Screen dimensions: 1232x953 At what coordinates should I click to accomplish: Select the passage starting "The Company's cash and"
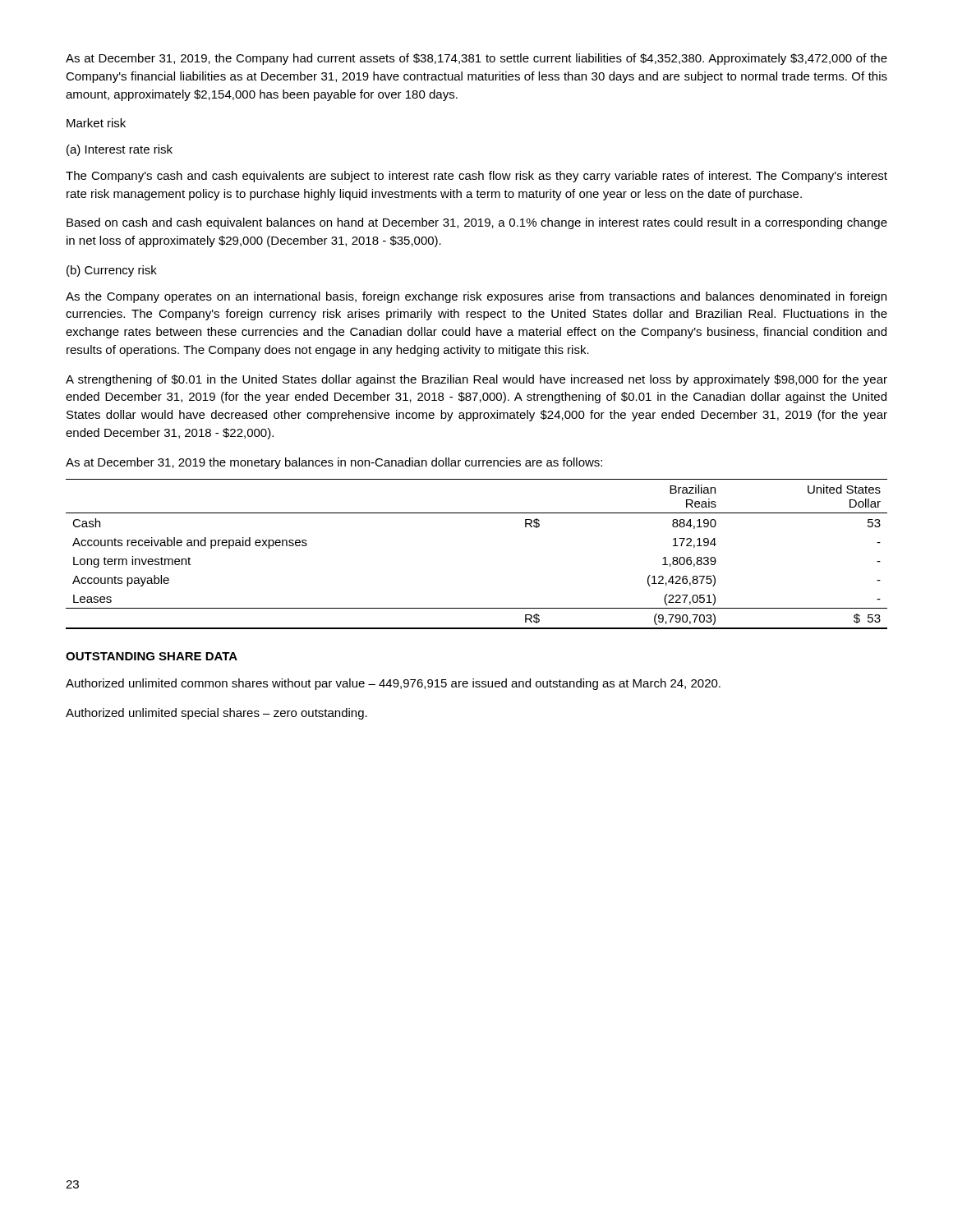pyautogui.click(x=476, y=184)
